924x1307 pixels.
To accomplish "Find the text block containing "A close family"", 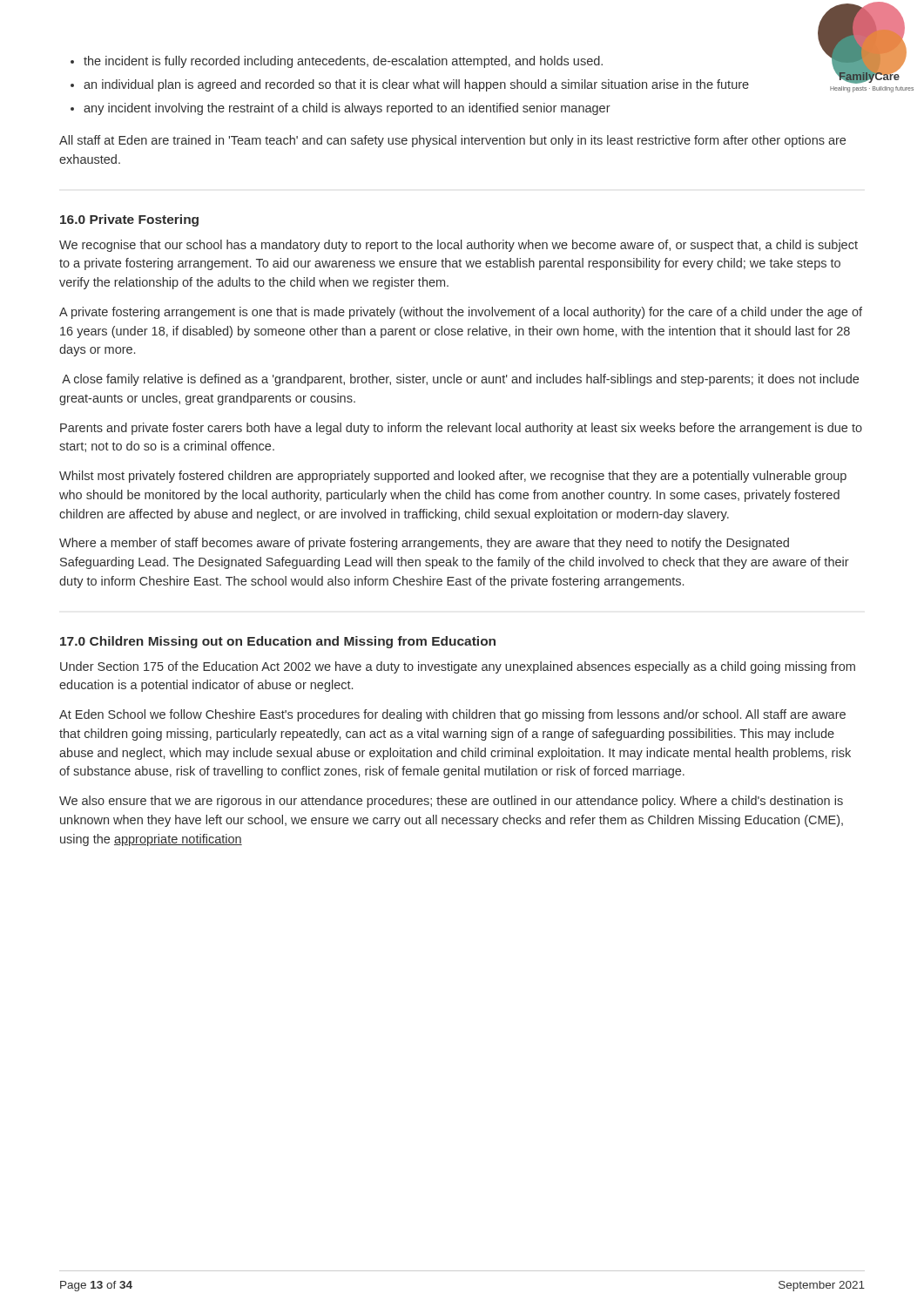I will (x=459, y=389).
